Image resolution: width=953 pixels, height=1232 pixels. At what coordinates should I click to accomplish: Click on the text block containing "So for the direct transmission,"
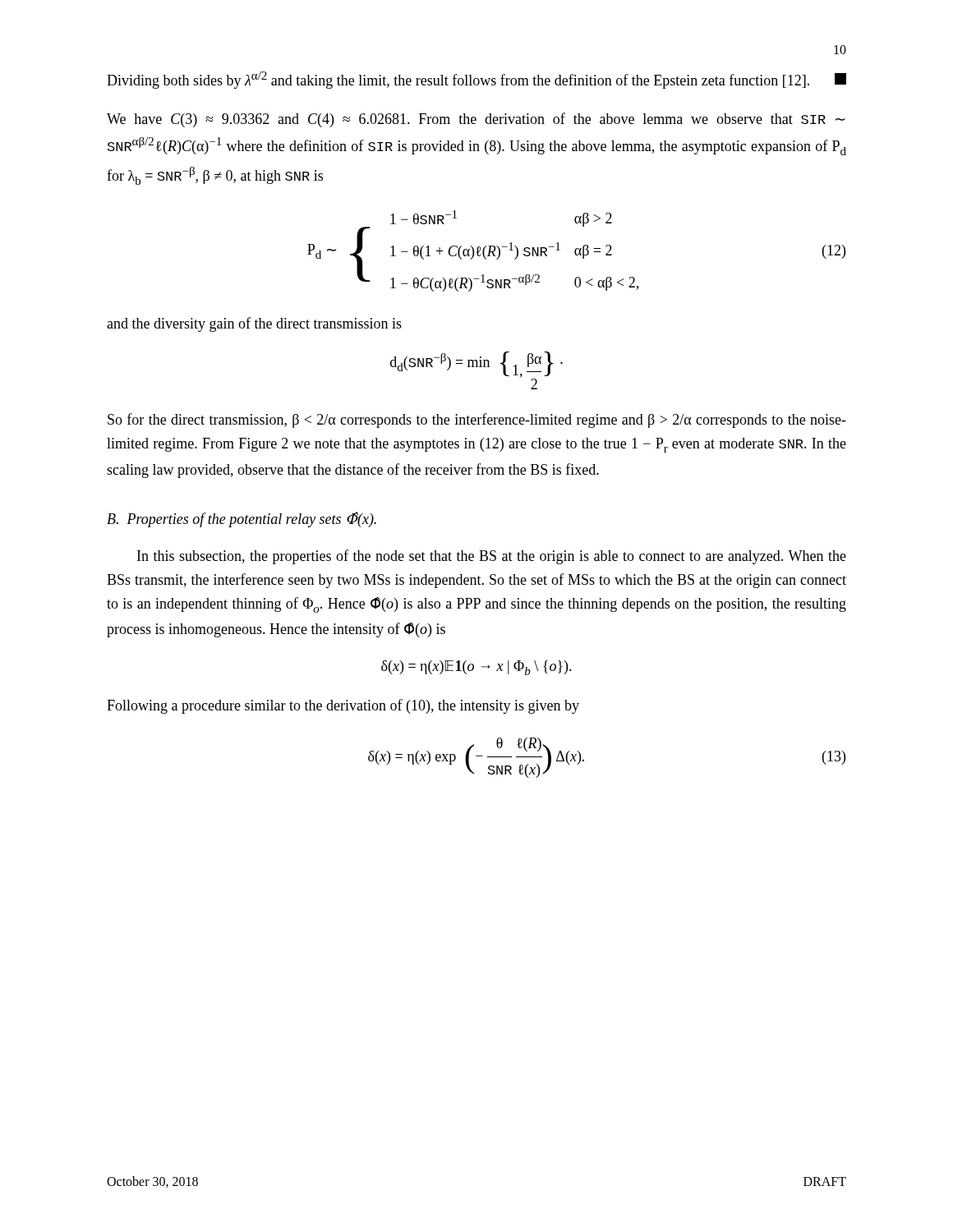click(x=476, y=445)
